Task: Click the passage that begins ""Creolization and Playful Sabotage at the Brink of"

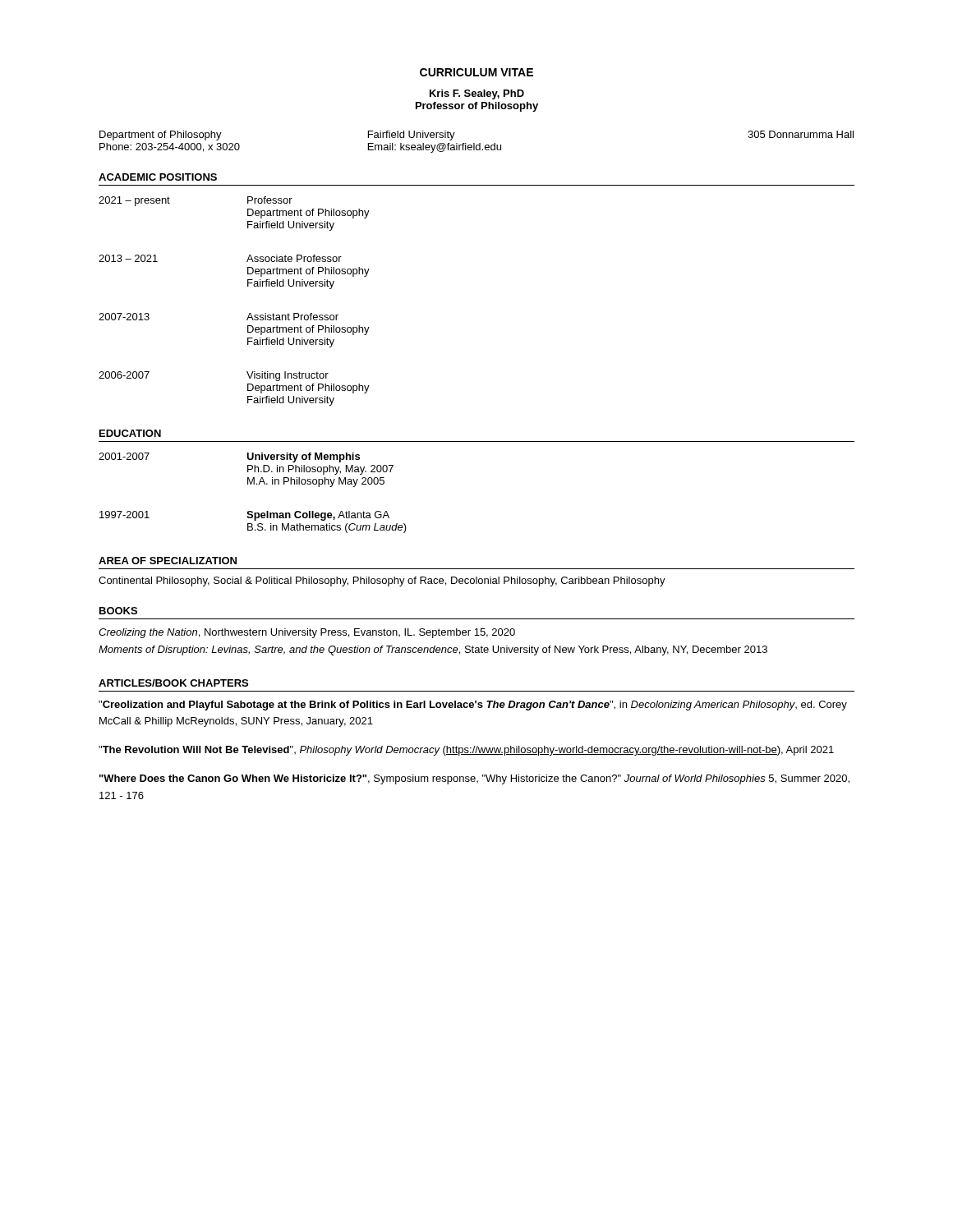Action: [473, 713]
